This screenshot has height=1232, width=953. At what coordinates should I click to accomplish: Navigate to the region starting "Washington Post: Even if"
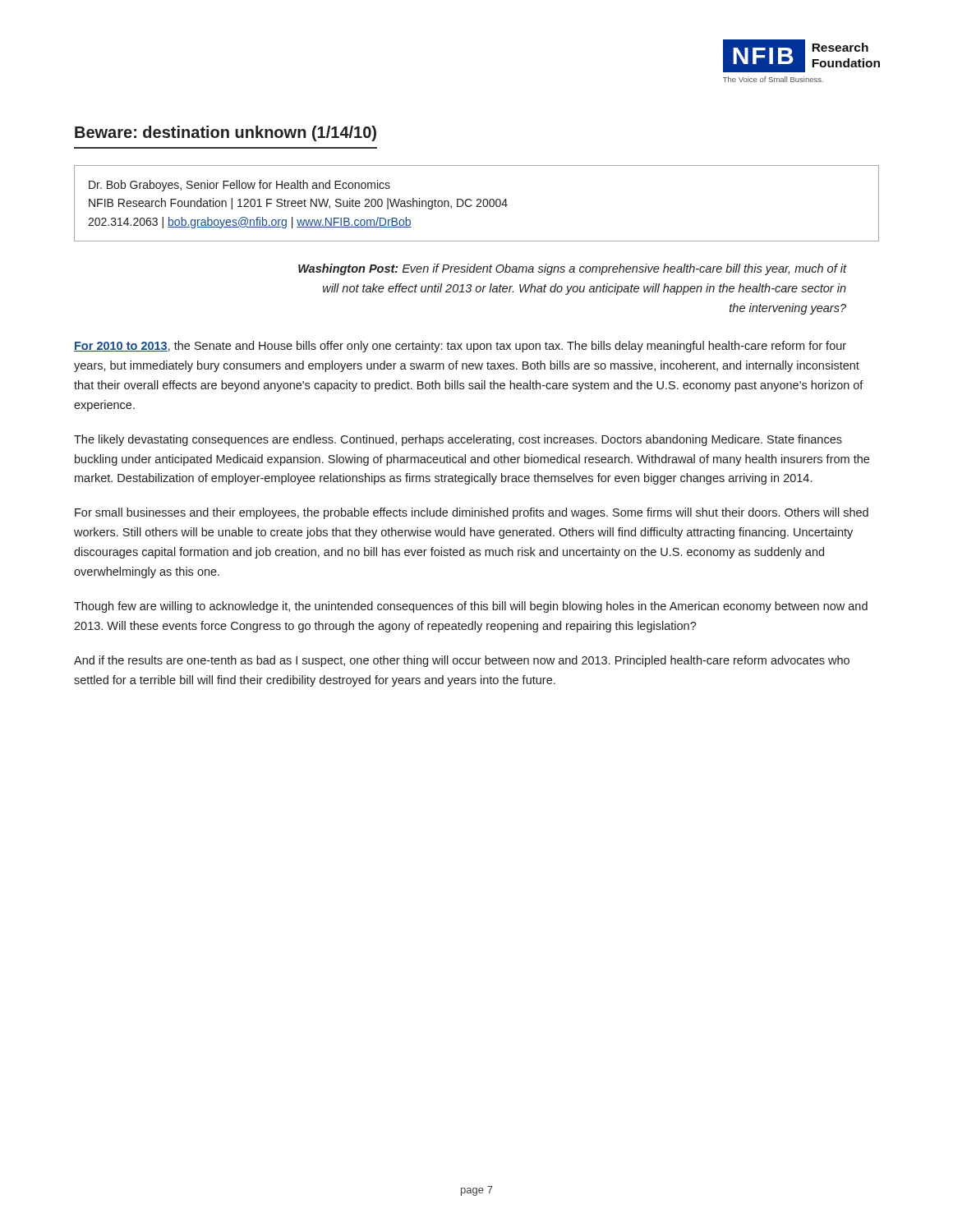coord(572,288)
